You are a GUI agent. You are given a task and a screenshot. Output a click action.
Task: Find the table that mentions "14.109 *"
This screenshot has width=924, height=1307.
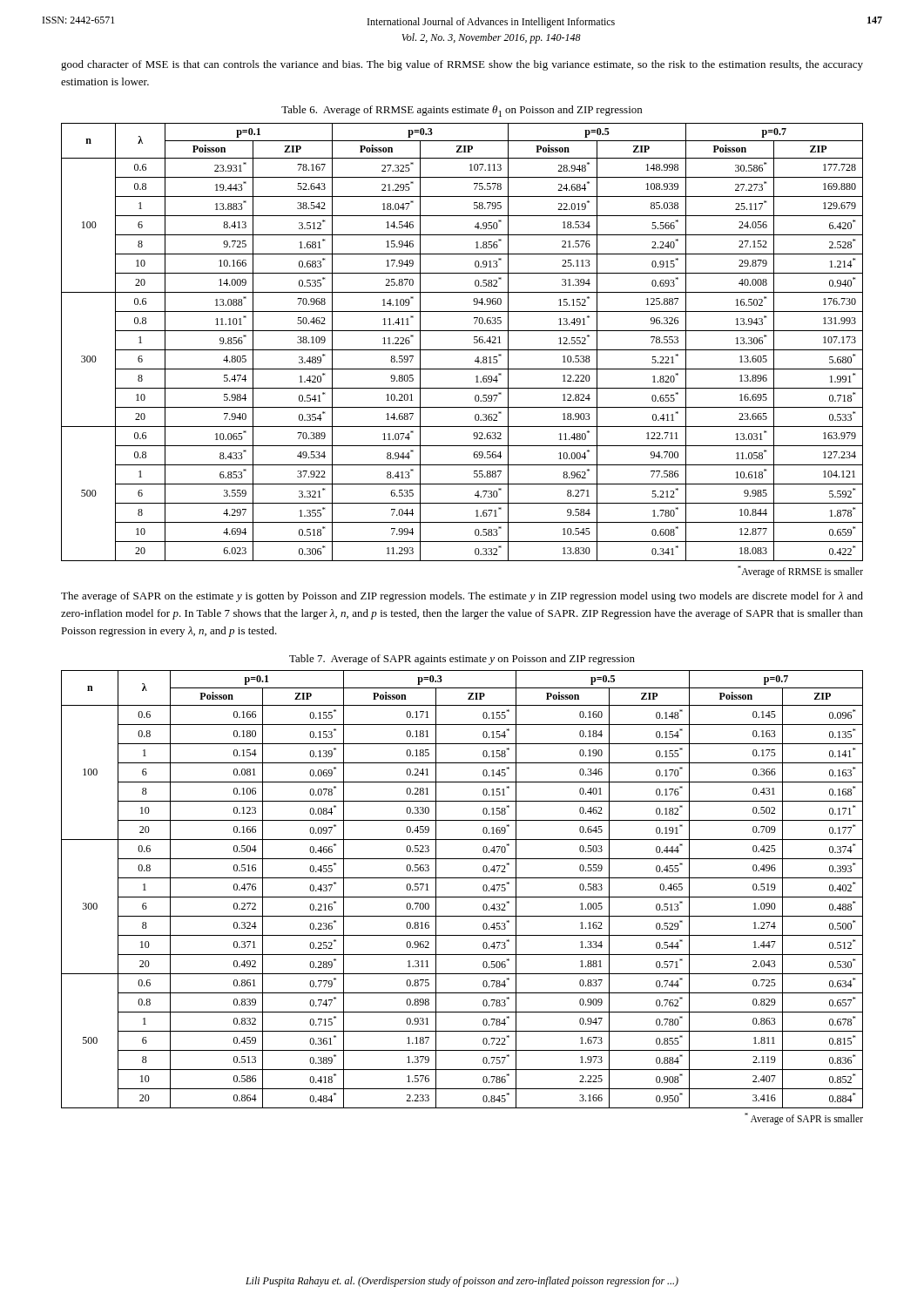click(x=462, y=342)
